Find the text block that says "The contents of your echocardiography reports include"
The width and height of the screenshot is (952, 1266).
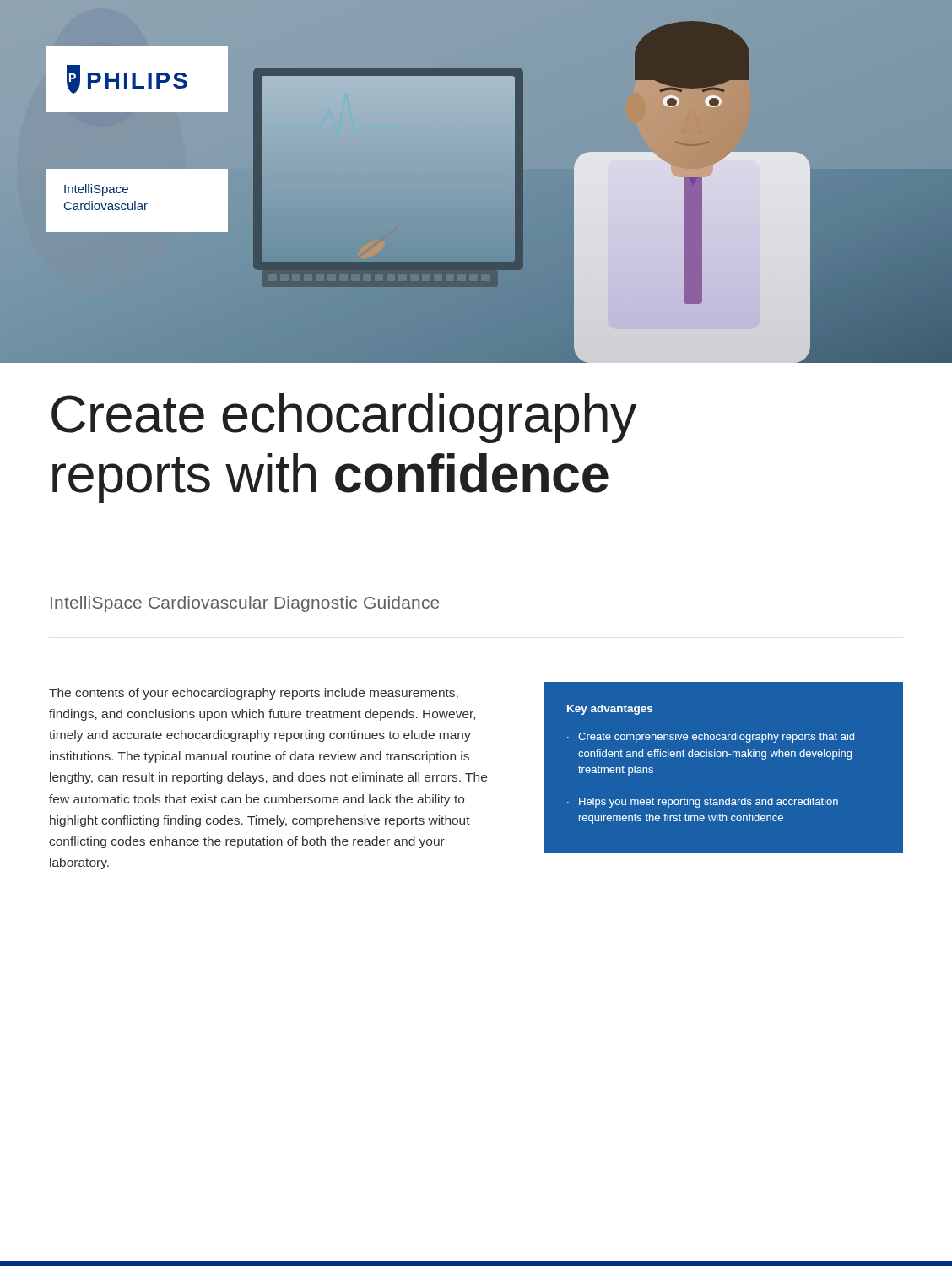pyautogui.click(x=275, y=777)
